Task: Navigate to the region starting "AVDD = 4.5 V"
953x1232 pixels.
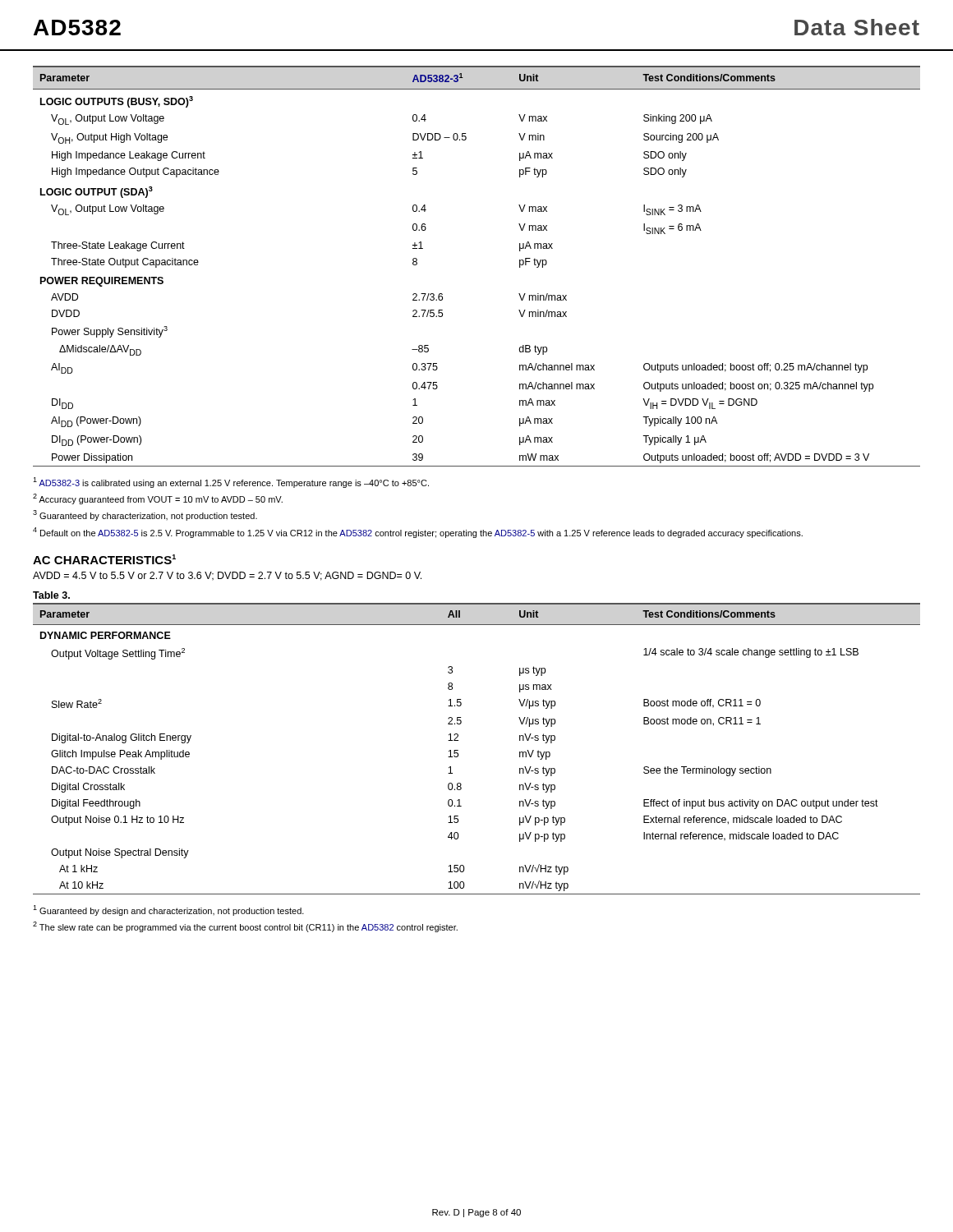Action: point(228,576)
